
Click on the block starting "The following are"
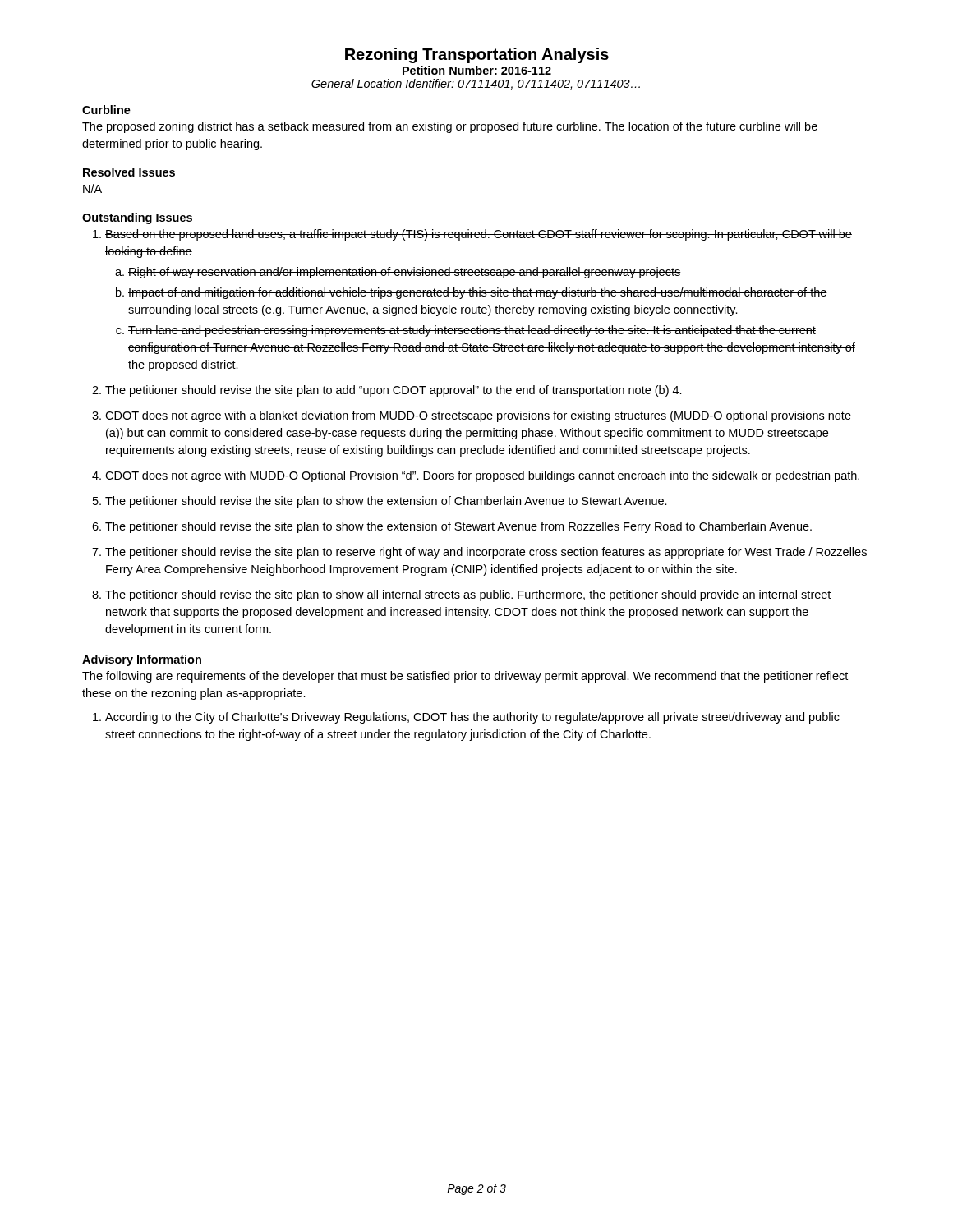coord(465,685)
